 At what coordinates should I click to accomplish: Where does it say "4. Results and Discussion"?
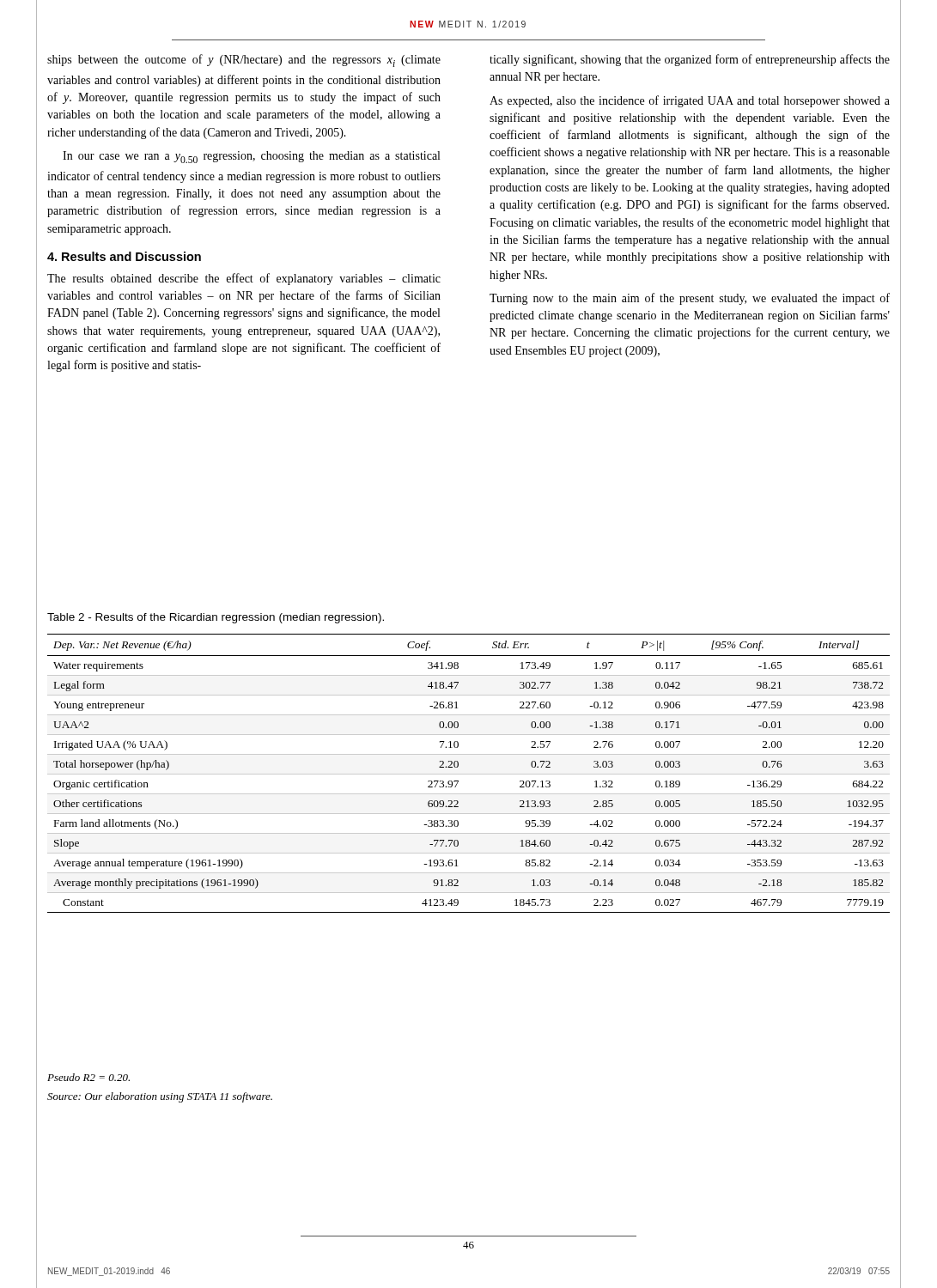click(124, 257)
